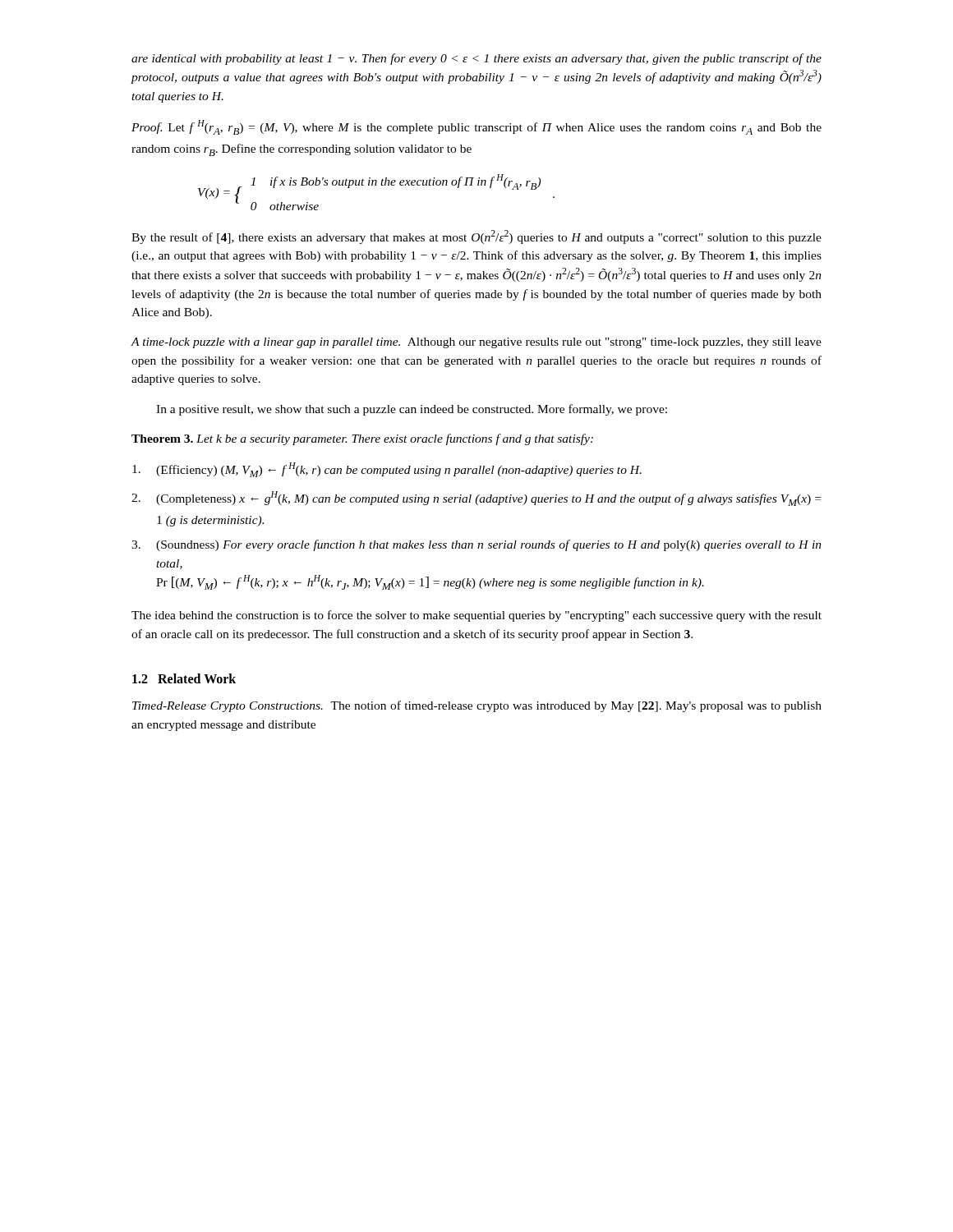
Task: Select a formula
Action: (x=376, y=194)
